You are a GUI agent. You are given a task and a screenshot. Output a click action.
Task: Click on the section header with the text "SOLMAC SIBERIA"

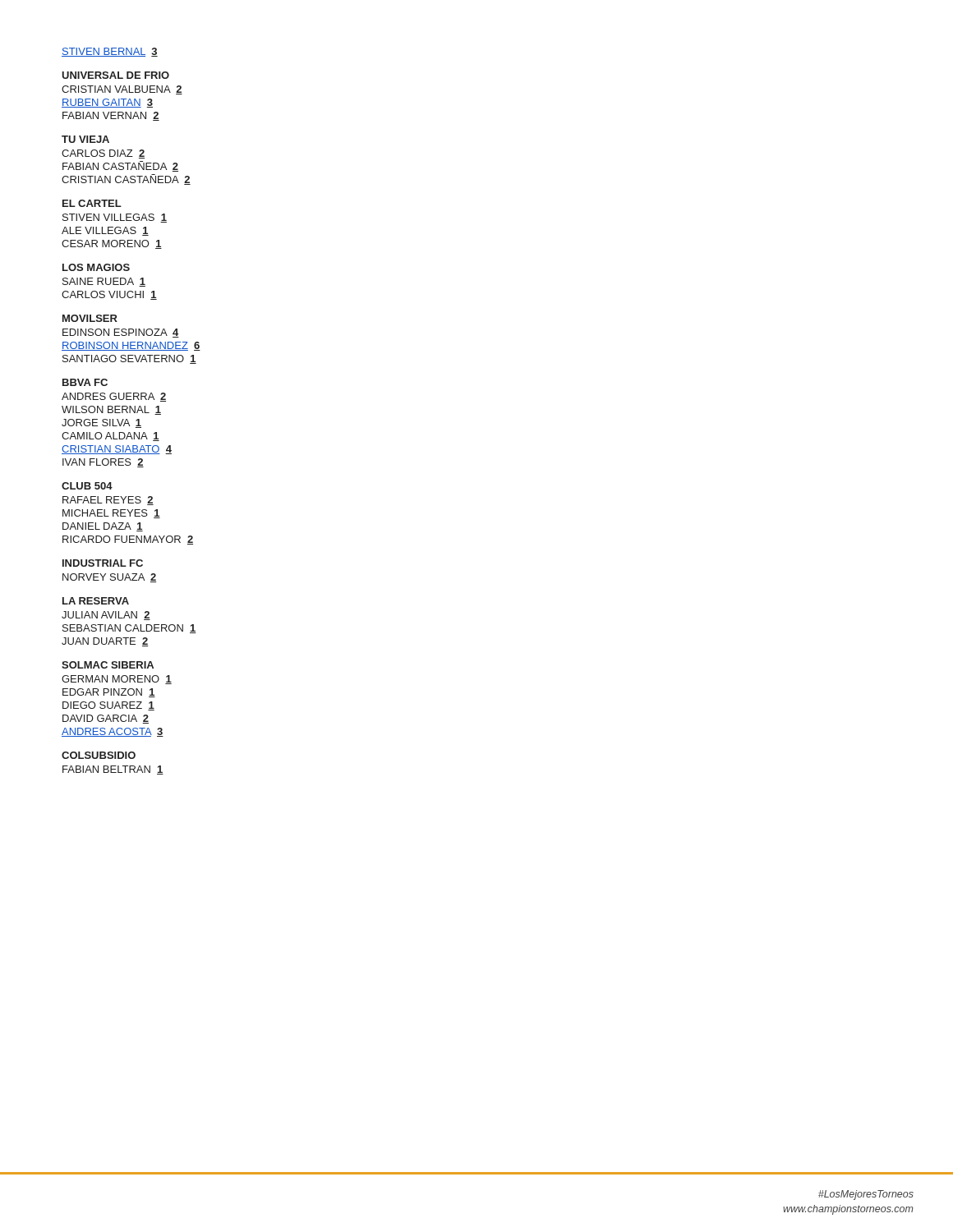click(x=108, y=665)
